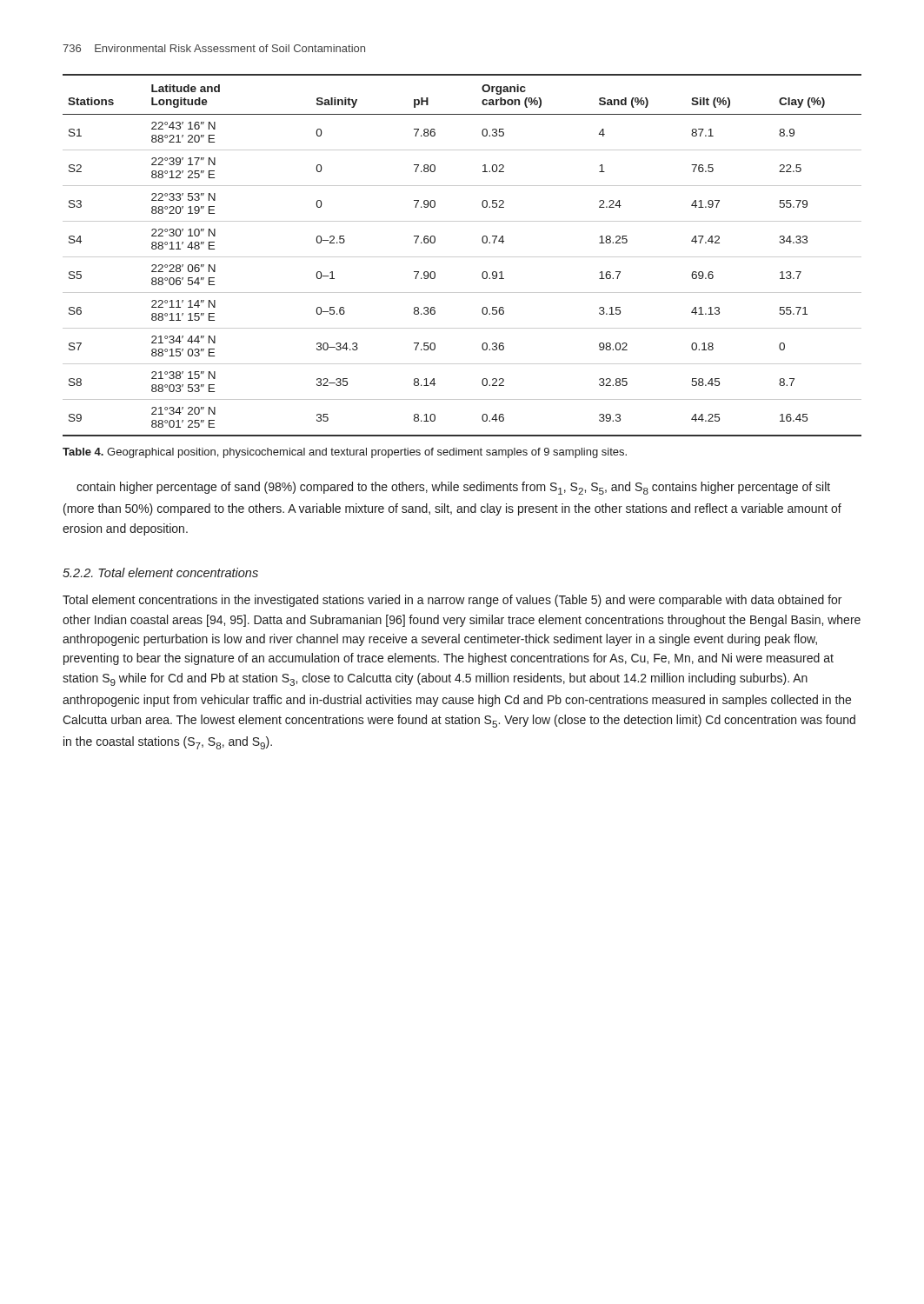The width and height of the screenshot is (924, 1304).
Task: Point to the text block starting "contain higher percentage of sand"
Action: point(452,508)
